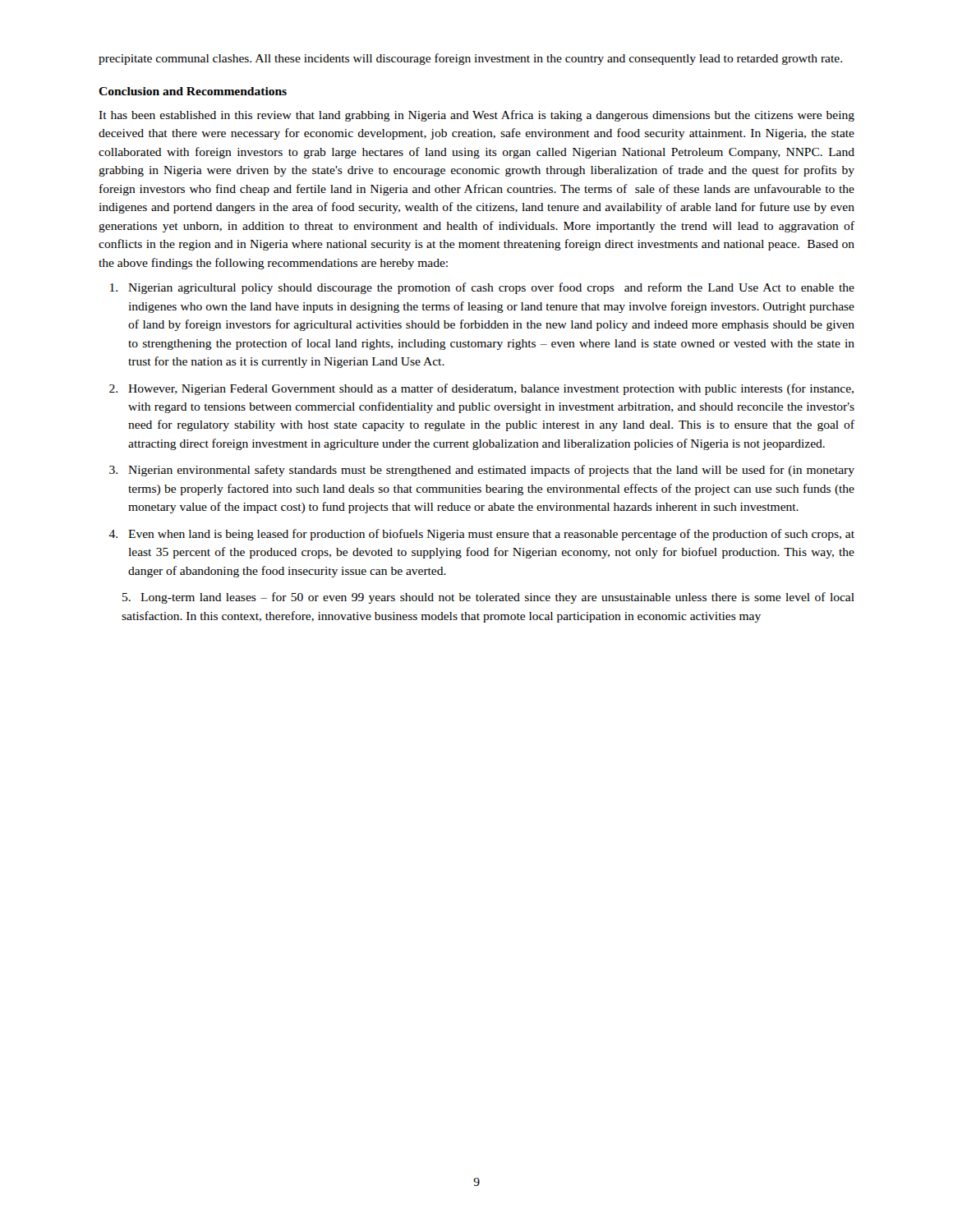Screen dimensions: 1232x953
Task: Find the element starting "However, Nigerian Federal Government should"
Action: [491, 415]
